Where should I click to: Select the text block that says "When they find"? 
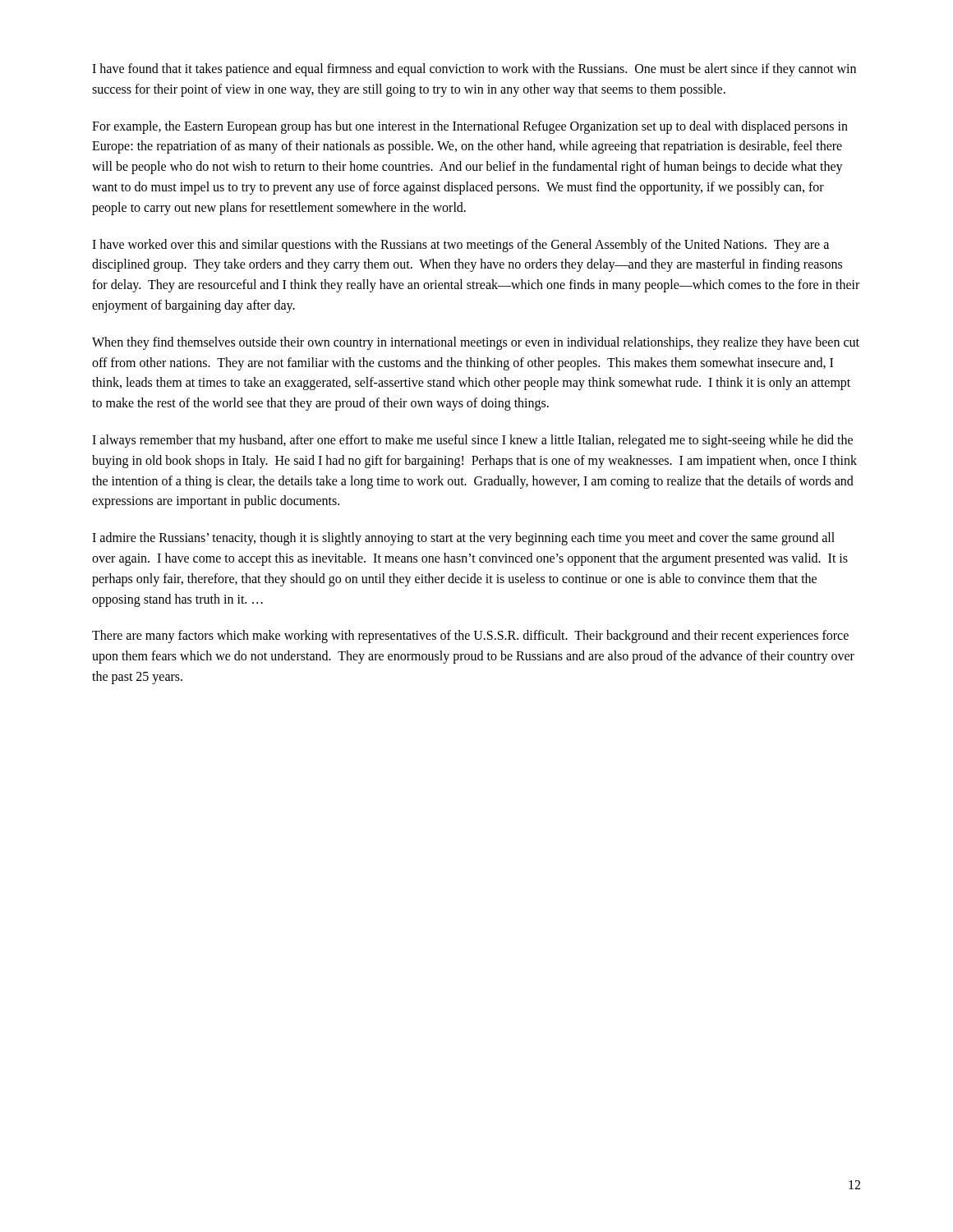click(x=476, y=372)
